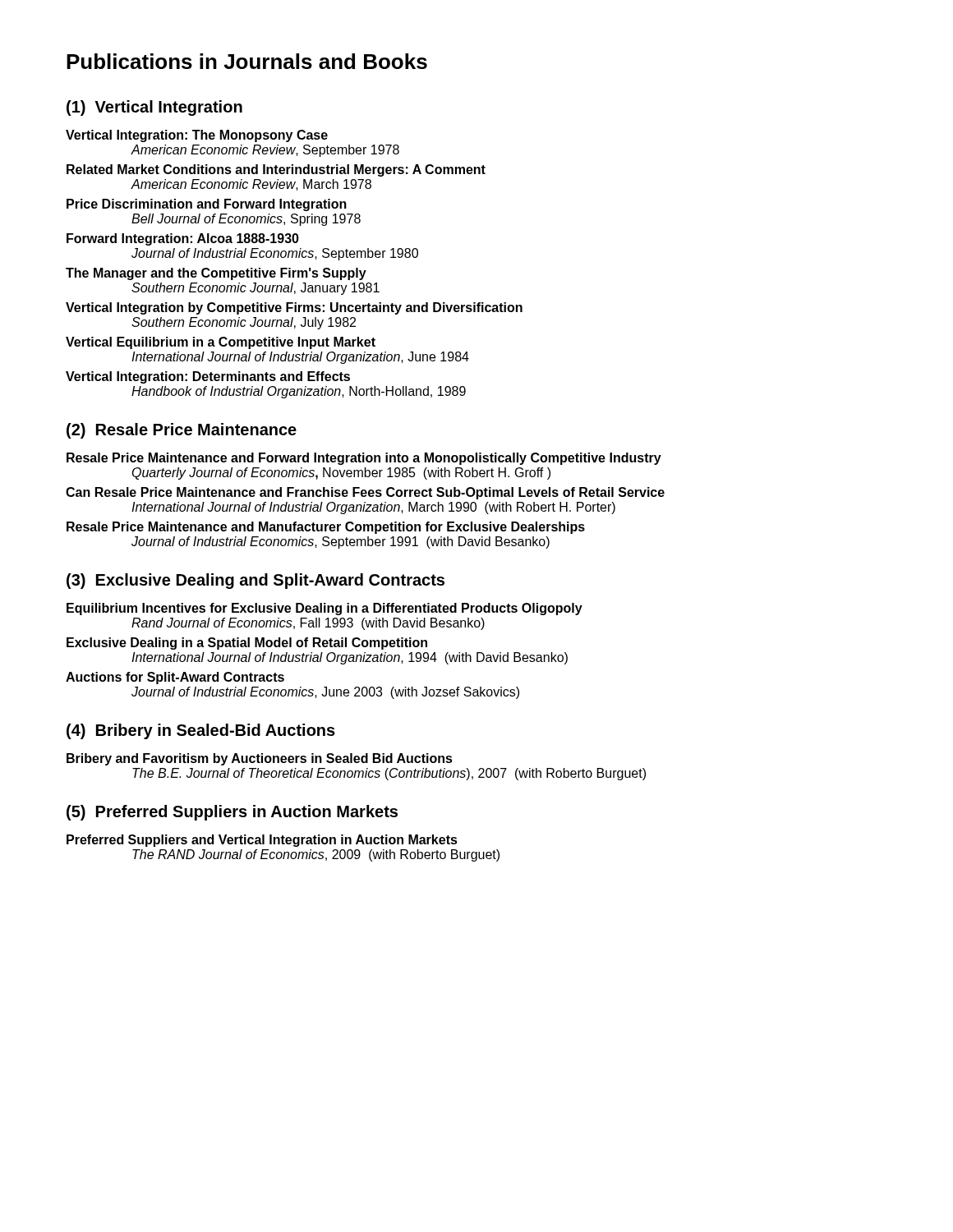Viewport: 953px width, 1232px height.
Task: Where is the passage that starts "Vertical Integration: Determinants"?
Action: (x=266, y=384)
